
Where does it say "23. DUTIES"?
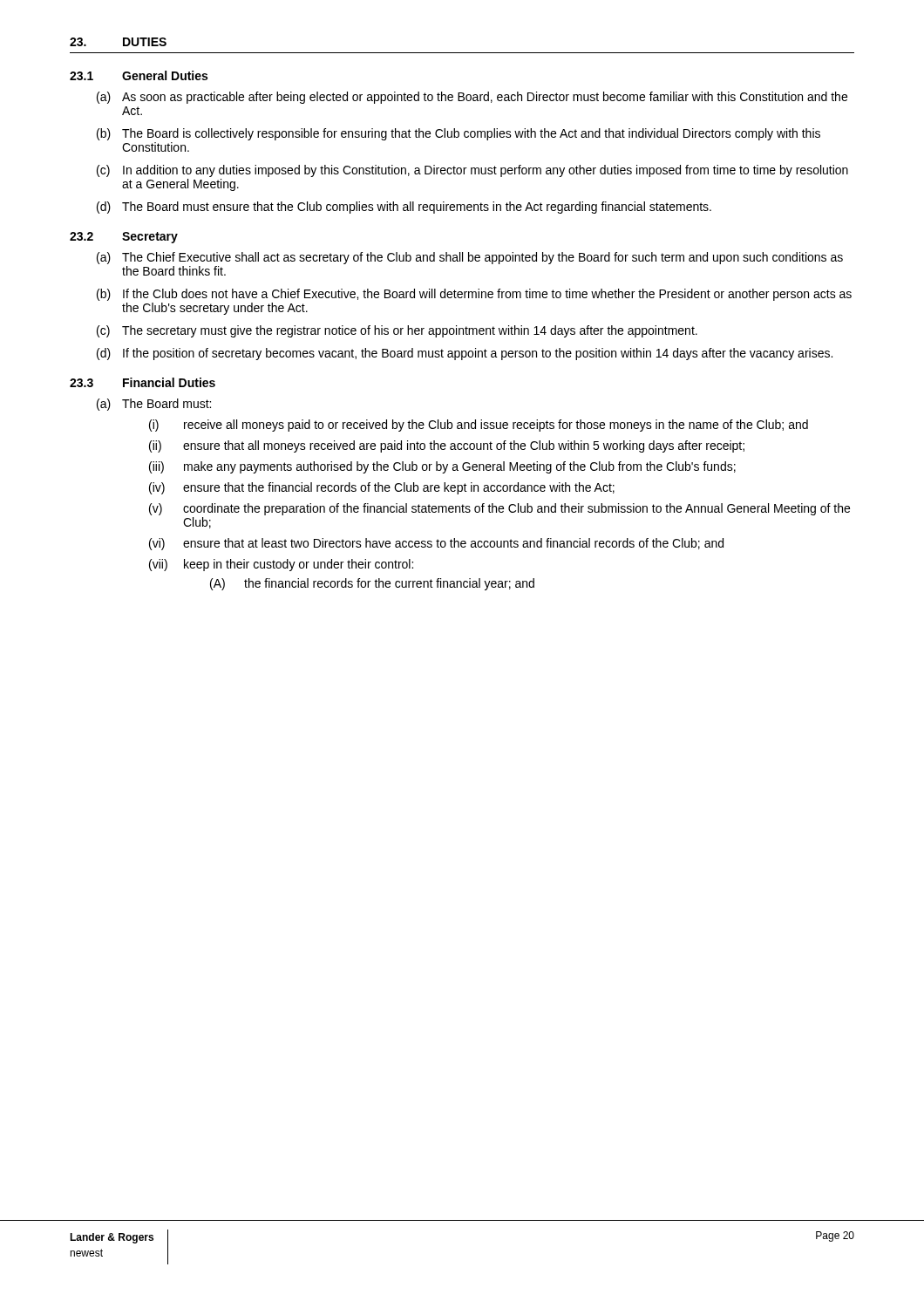118,42
